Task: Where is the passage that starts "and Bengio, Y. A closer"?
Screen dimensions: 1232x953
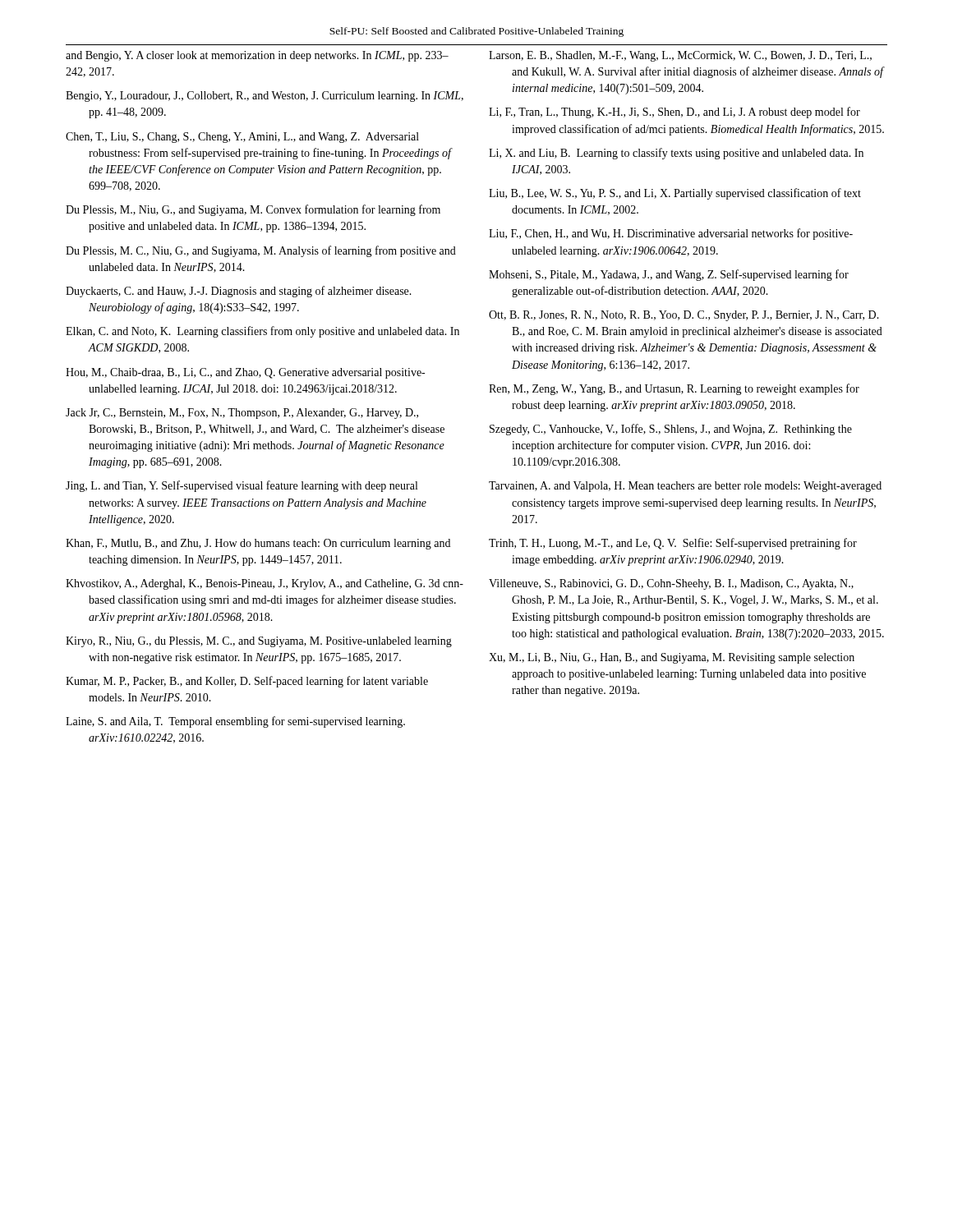Action: point(257,64)
